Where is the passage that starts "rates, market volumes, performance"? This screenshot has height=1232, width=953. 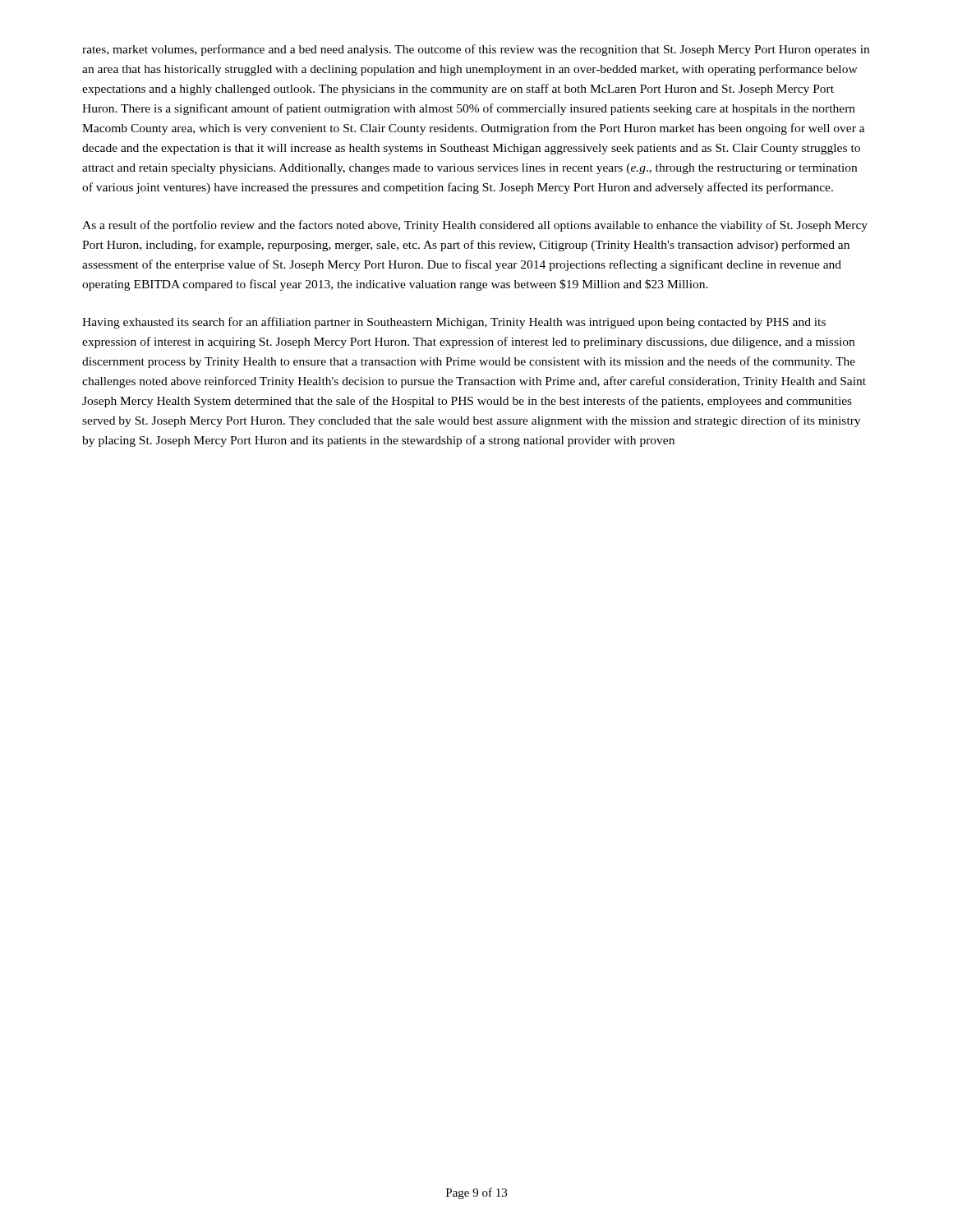(476, 118)
